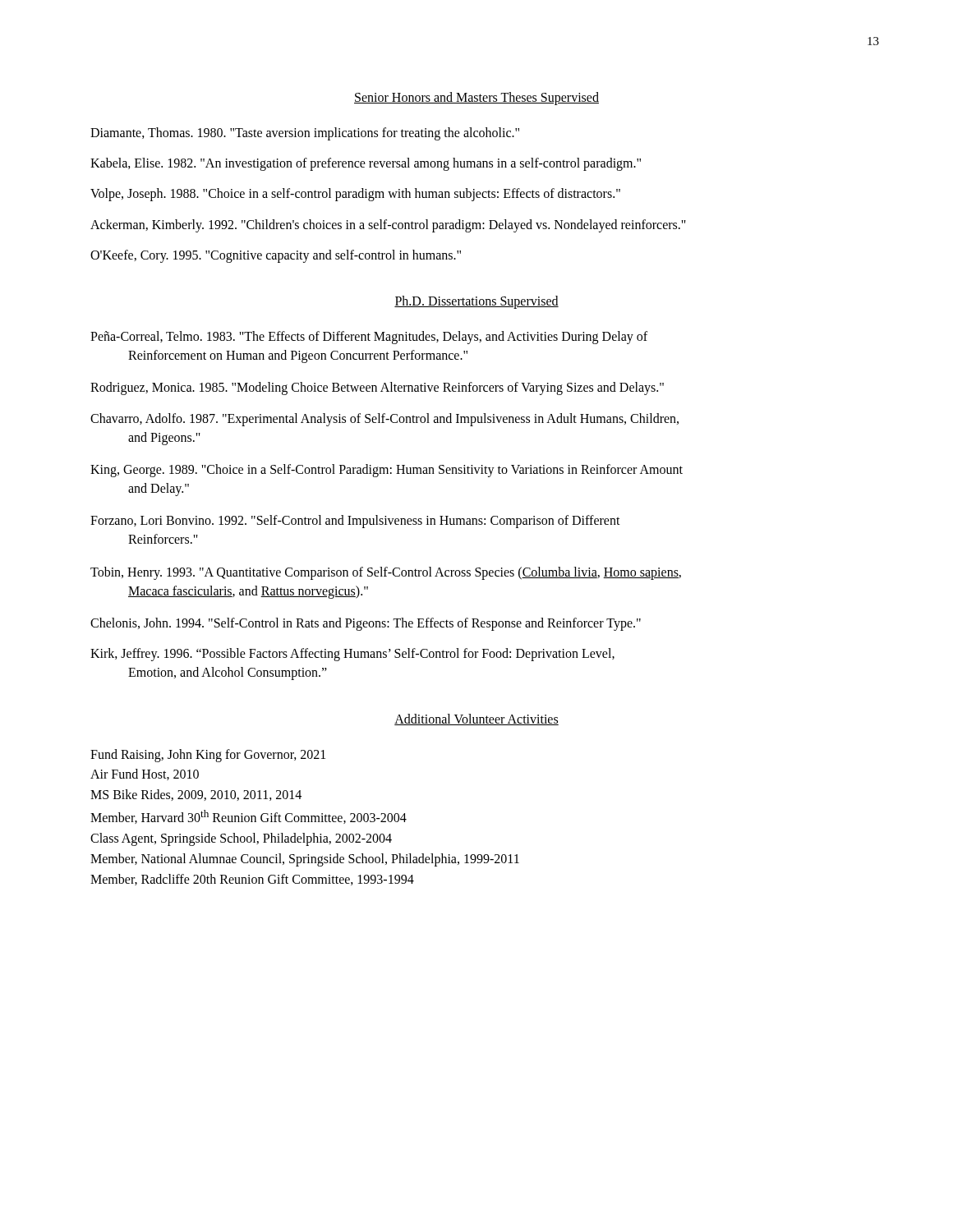Where is the passage that starts "Chelonis, John. 1994. "Self-Control in"?
Image resolution: width=953 pixels, height=1232 pixels.
[366, 623]
